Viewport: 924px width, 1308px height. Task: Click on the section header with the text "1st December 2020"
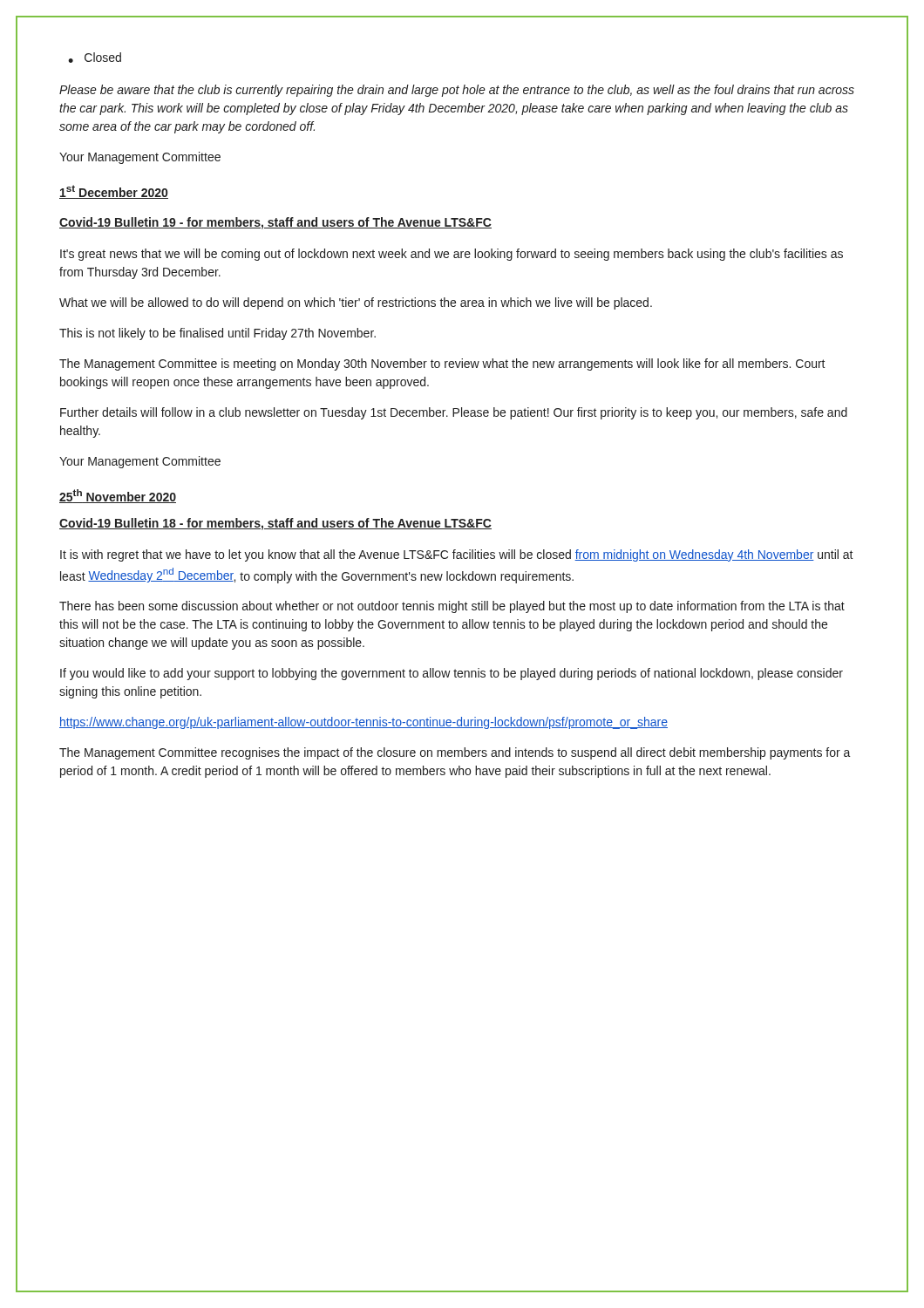(114, 191)
